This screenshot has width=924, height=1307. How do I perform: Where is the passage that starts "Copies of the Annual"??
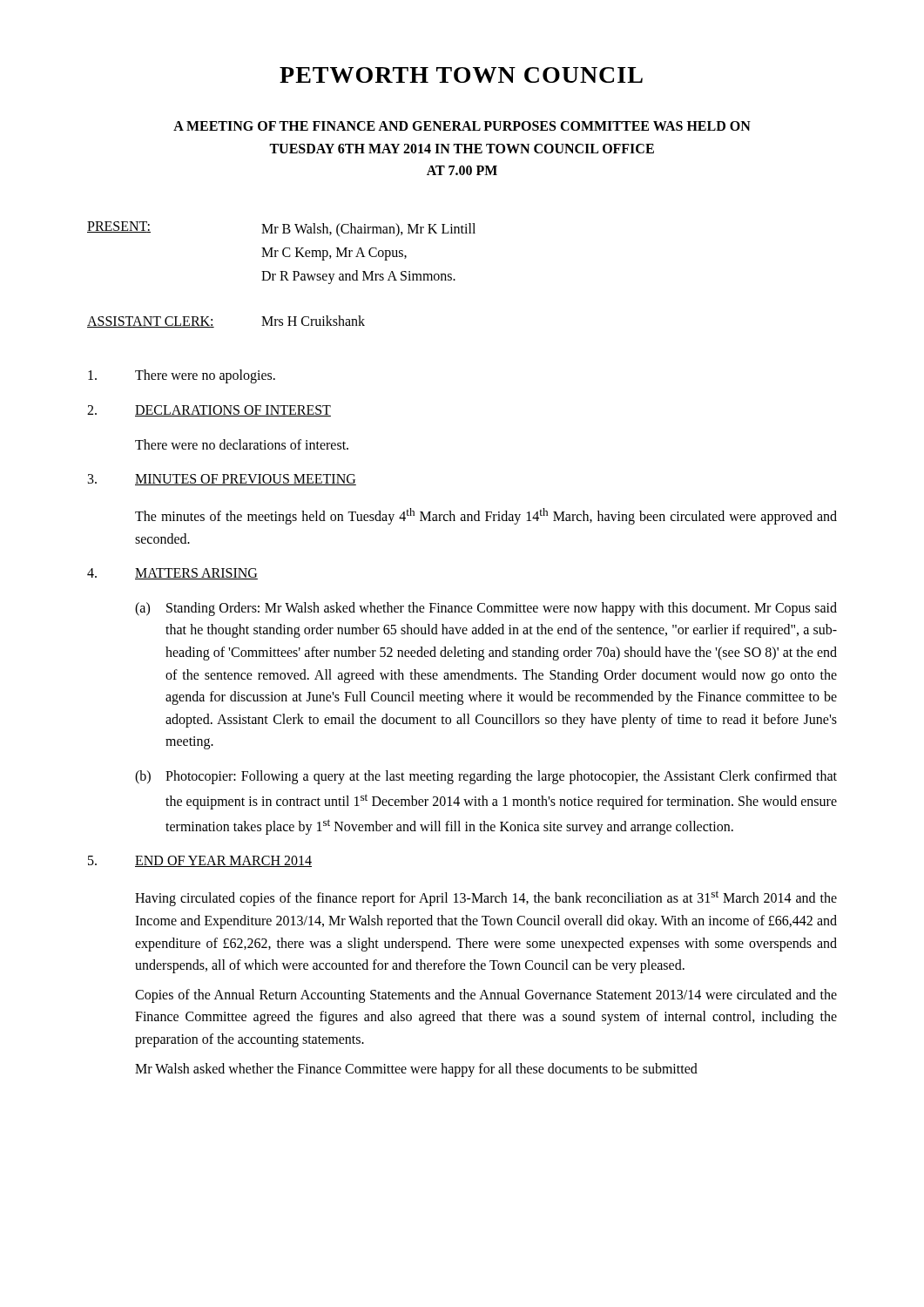pos(486,1017)
